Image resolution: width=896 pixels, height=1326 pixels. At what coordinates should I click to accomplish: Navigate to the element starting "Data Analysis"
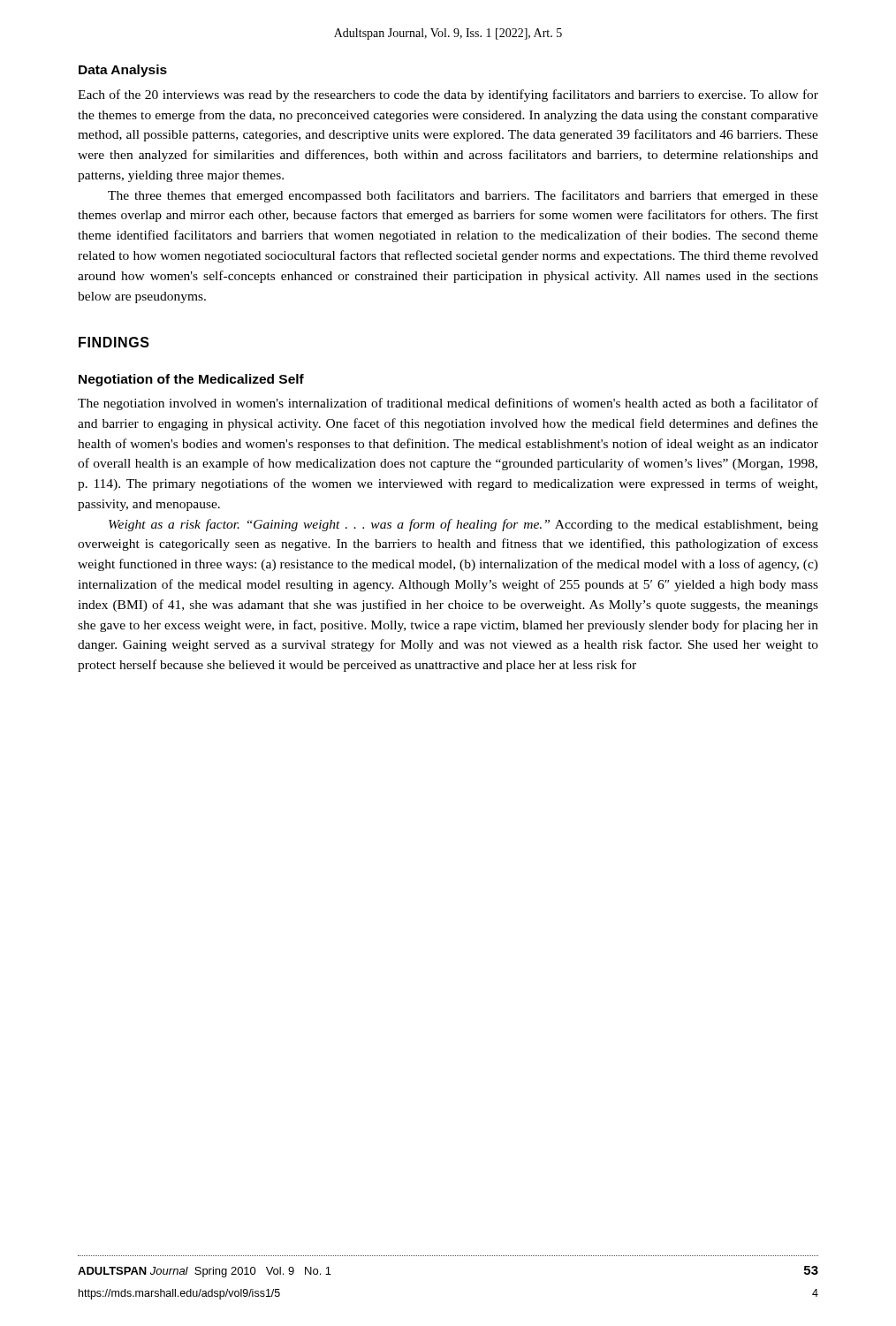tap(122, 70)
